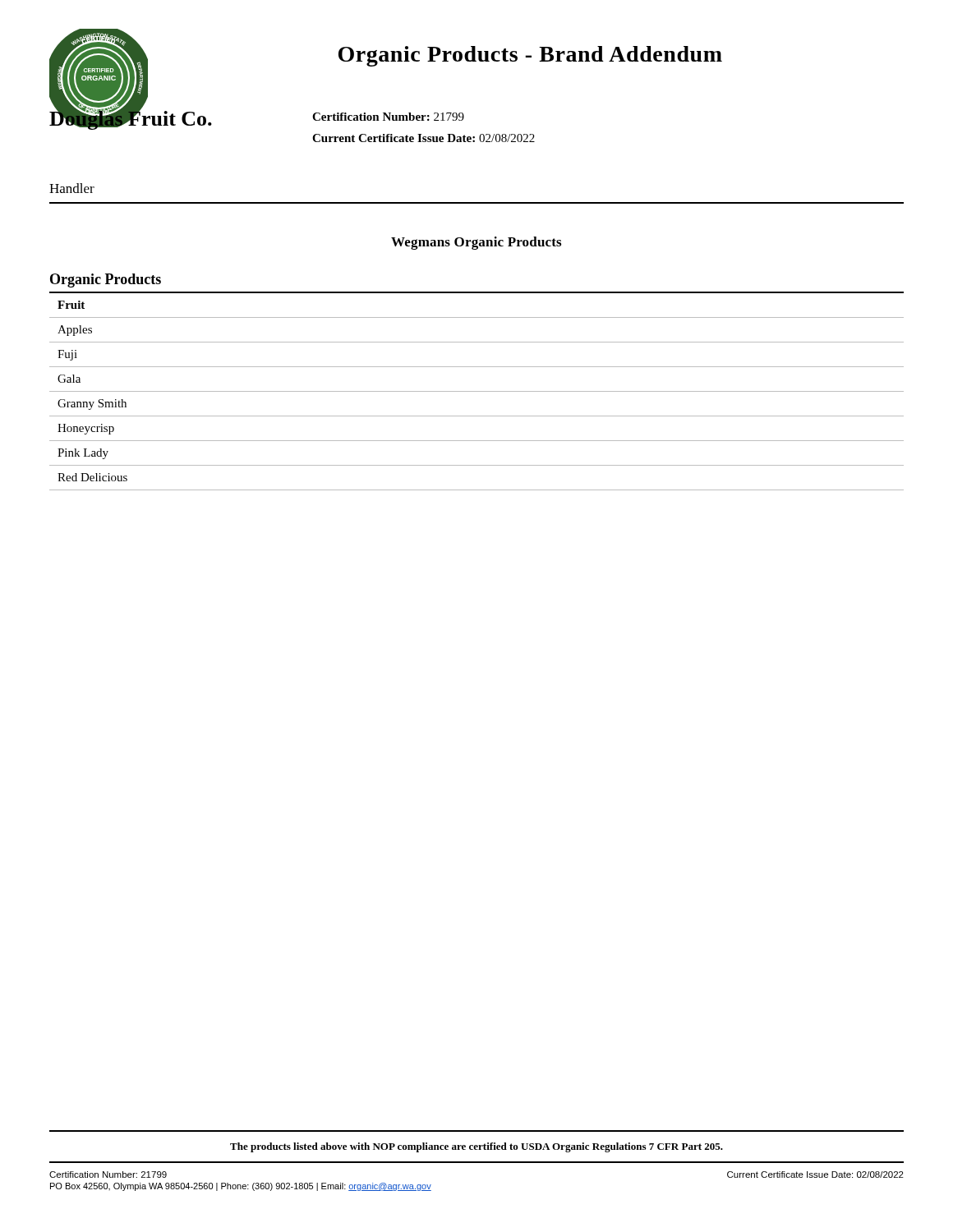
Task: Locate the section header that says "Douglas Fruit Co."
Action: [131, 119]
